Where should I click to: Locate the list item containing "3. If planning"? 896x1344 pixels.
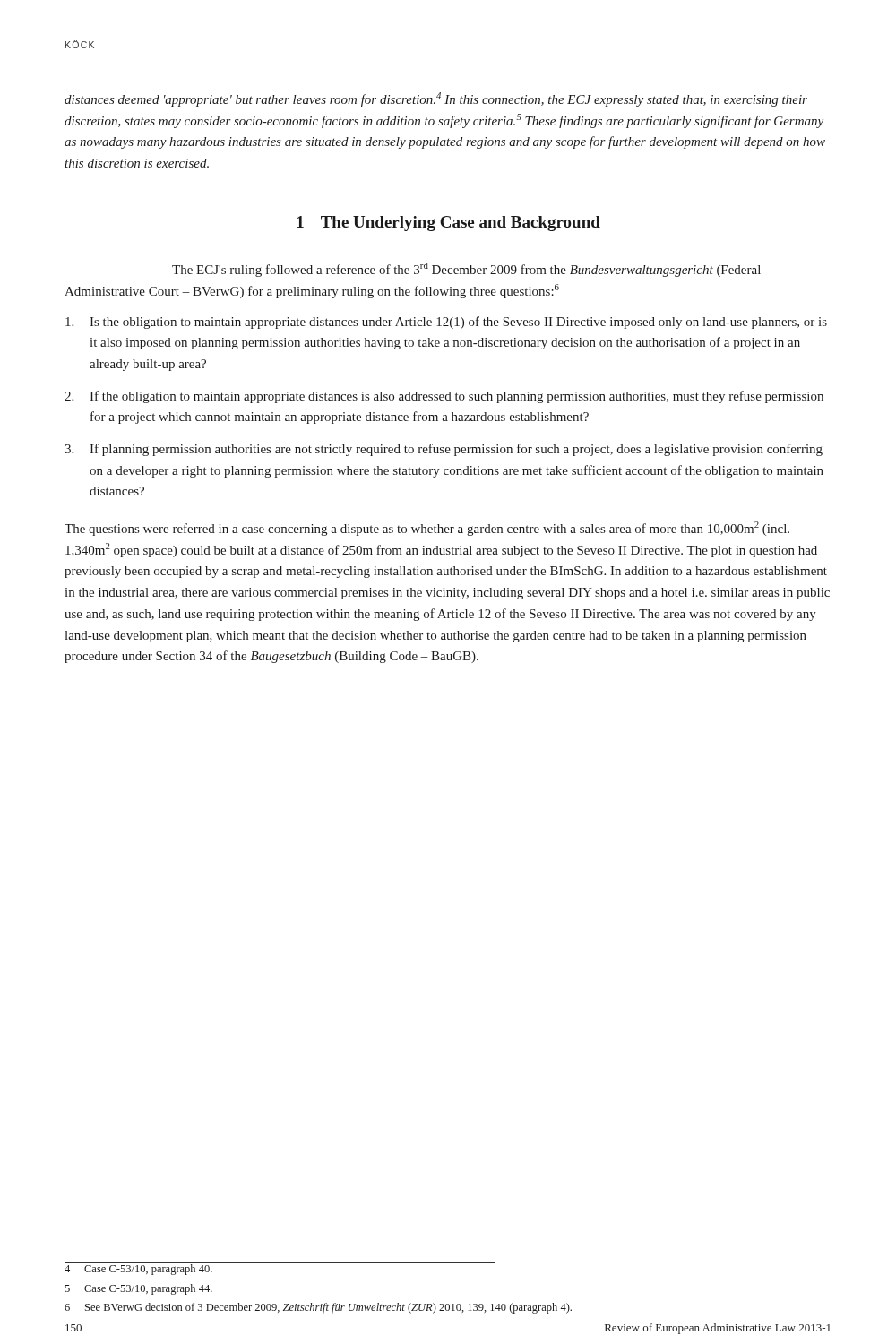(448, 471)
